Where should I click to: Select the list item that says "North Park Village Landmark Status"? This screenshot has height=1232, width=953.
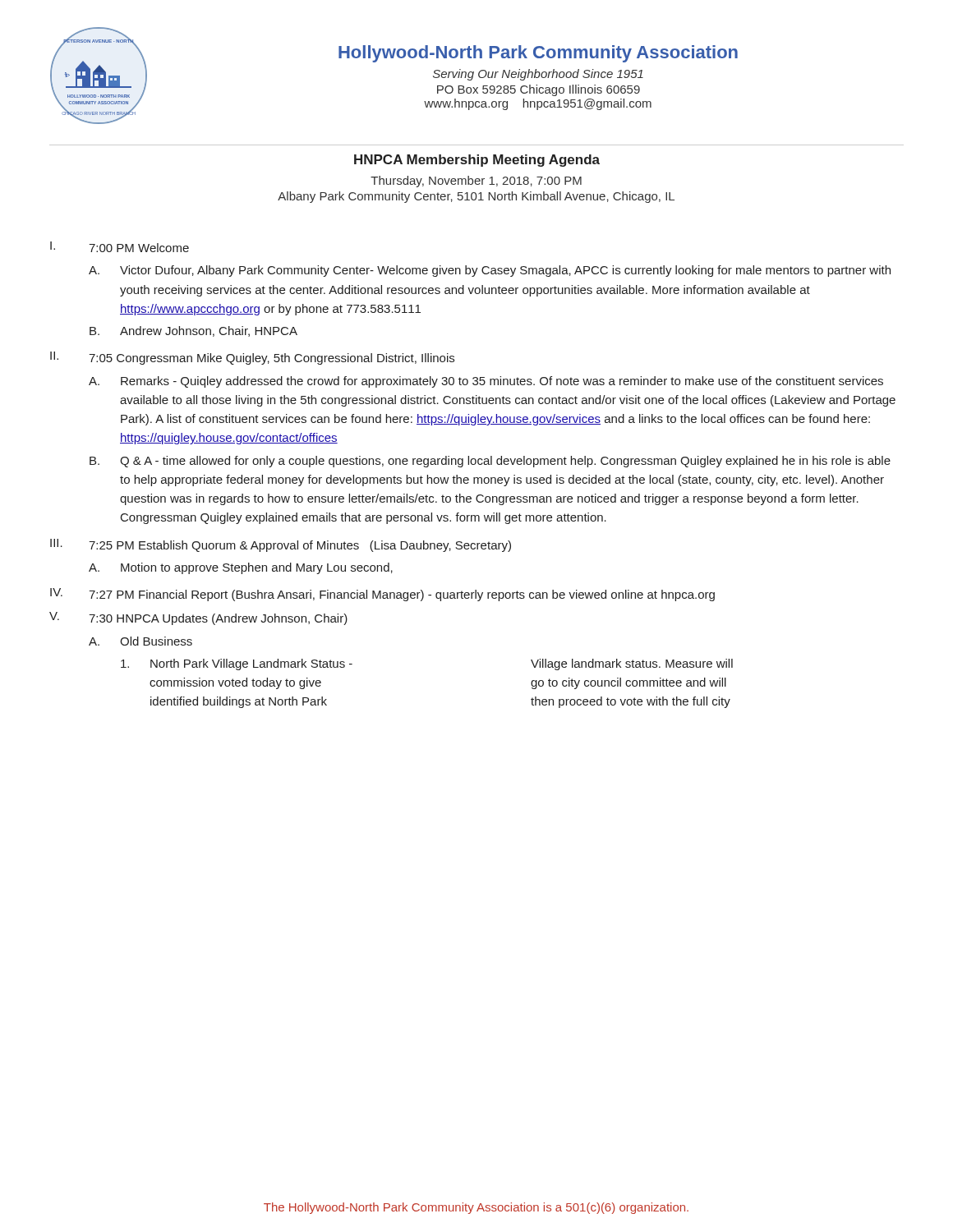[254, 664]
